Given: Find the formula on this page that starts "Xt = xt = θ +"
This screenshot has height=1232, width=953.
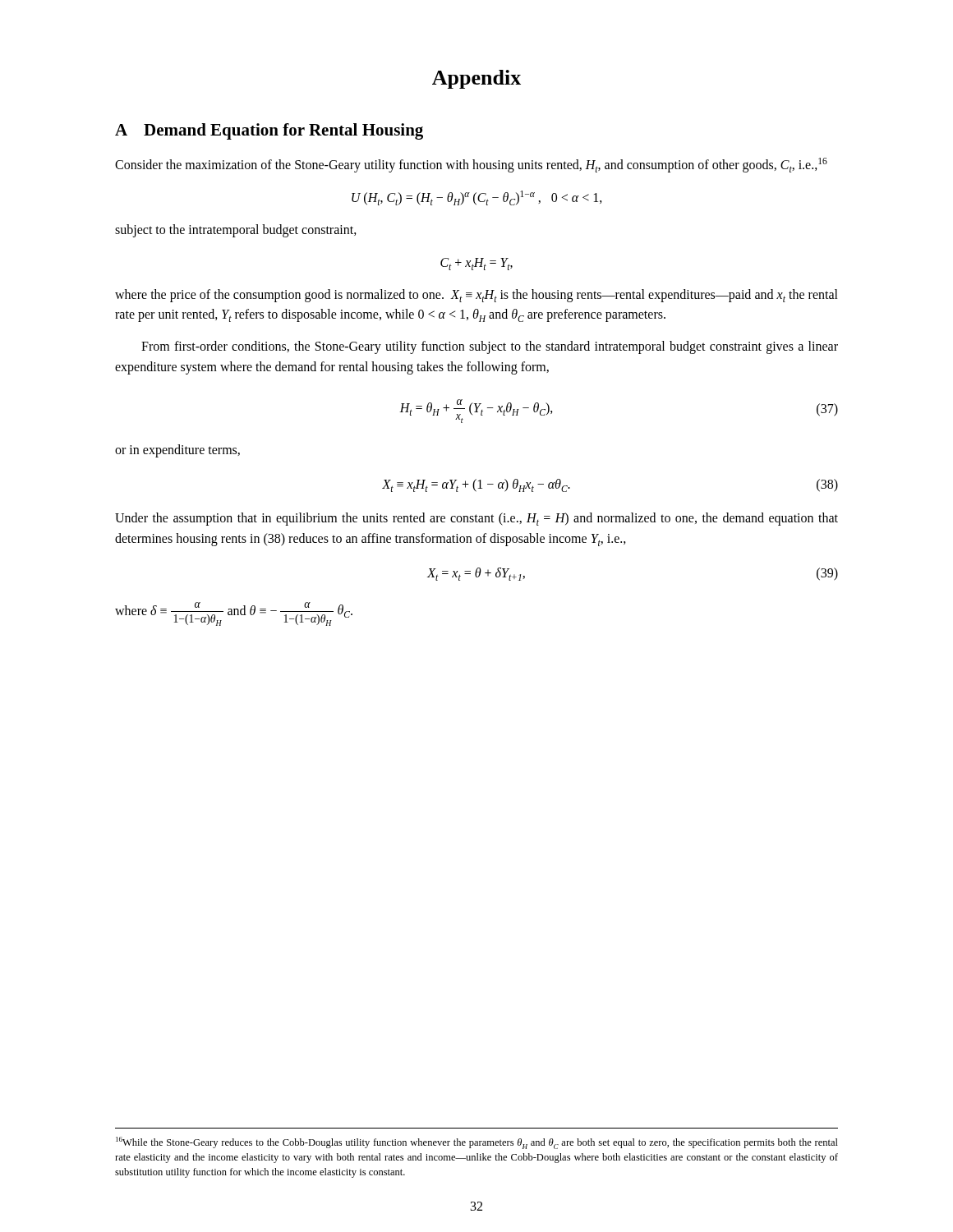Looking at the screenshot, I should click(x=479, y=574).
